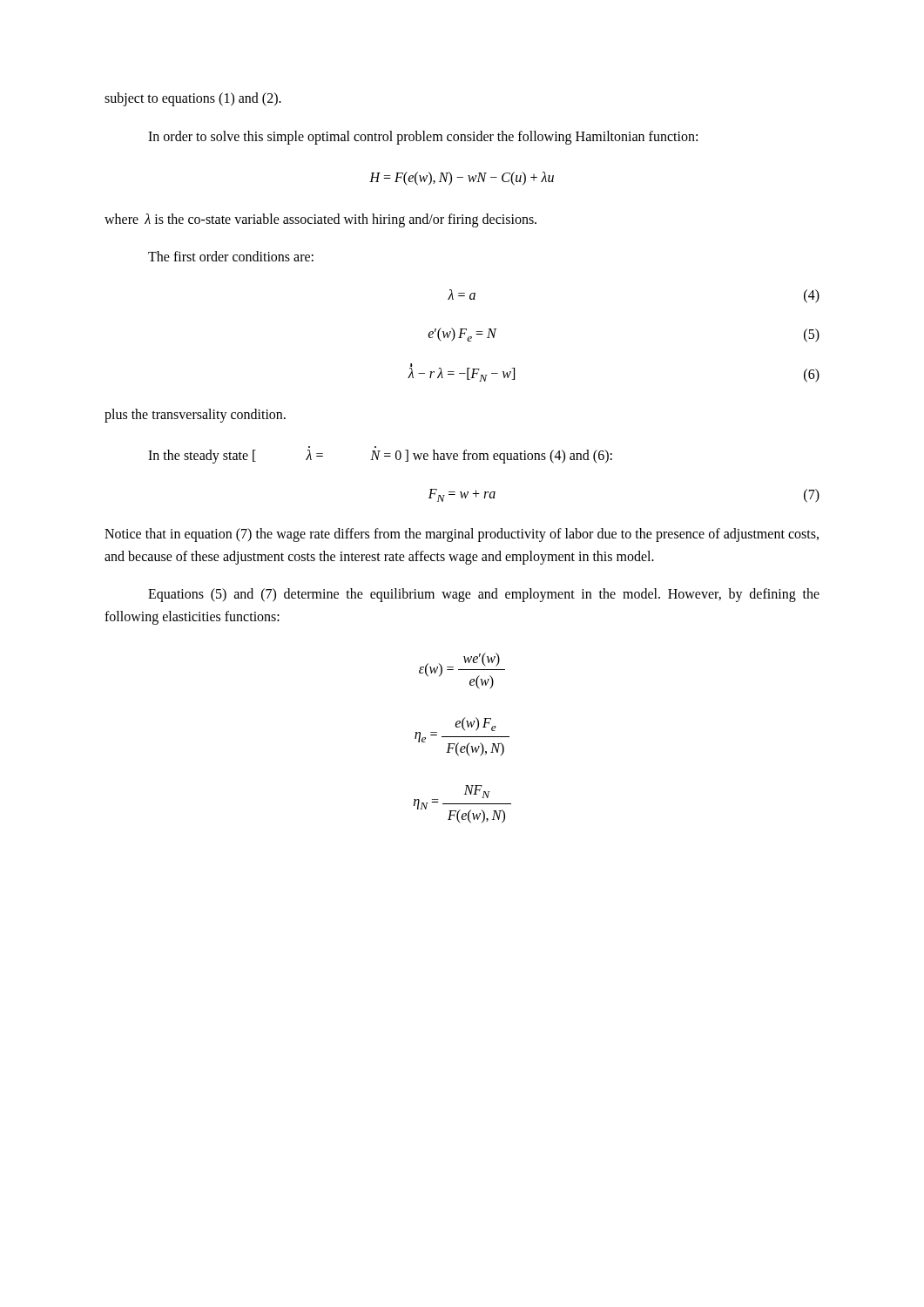
Task: Locate the block starting "Equations (5) and"
Action: coord(462,605)
